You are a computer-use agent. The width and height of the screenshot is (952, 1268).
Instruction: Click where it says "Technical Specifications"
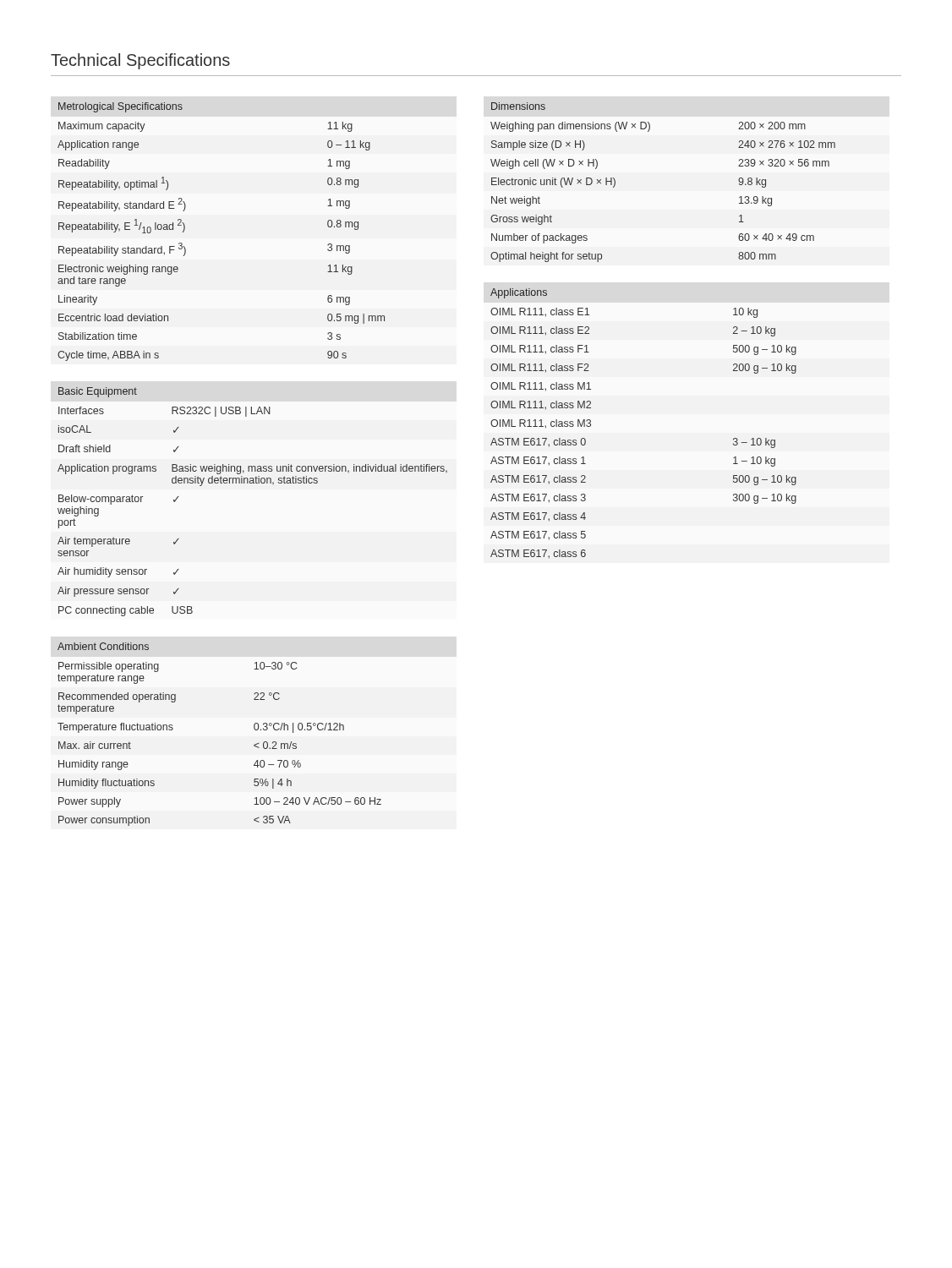click(141, 60)
